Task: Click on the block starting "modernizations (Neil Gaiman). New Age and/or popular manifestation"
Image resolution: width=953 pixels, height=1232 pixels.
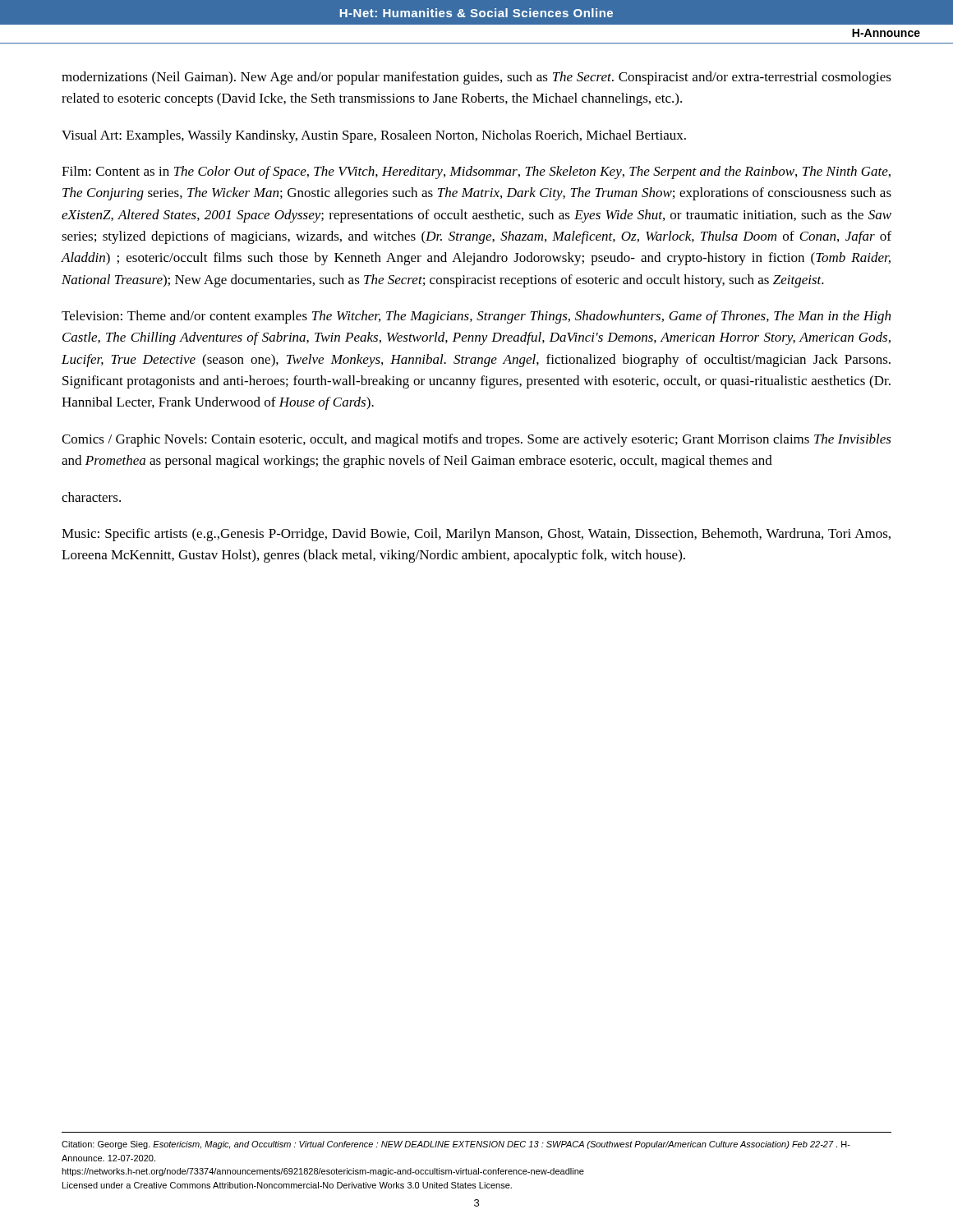Action: click(x=476, y=88)
